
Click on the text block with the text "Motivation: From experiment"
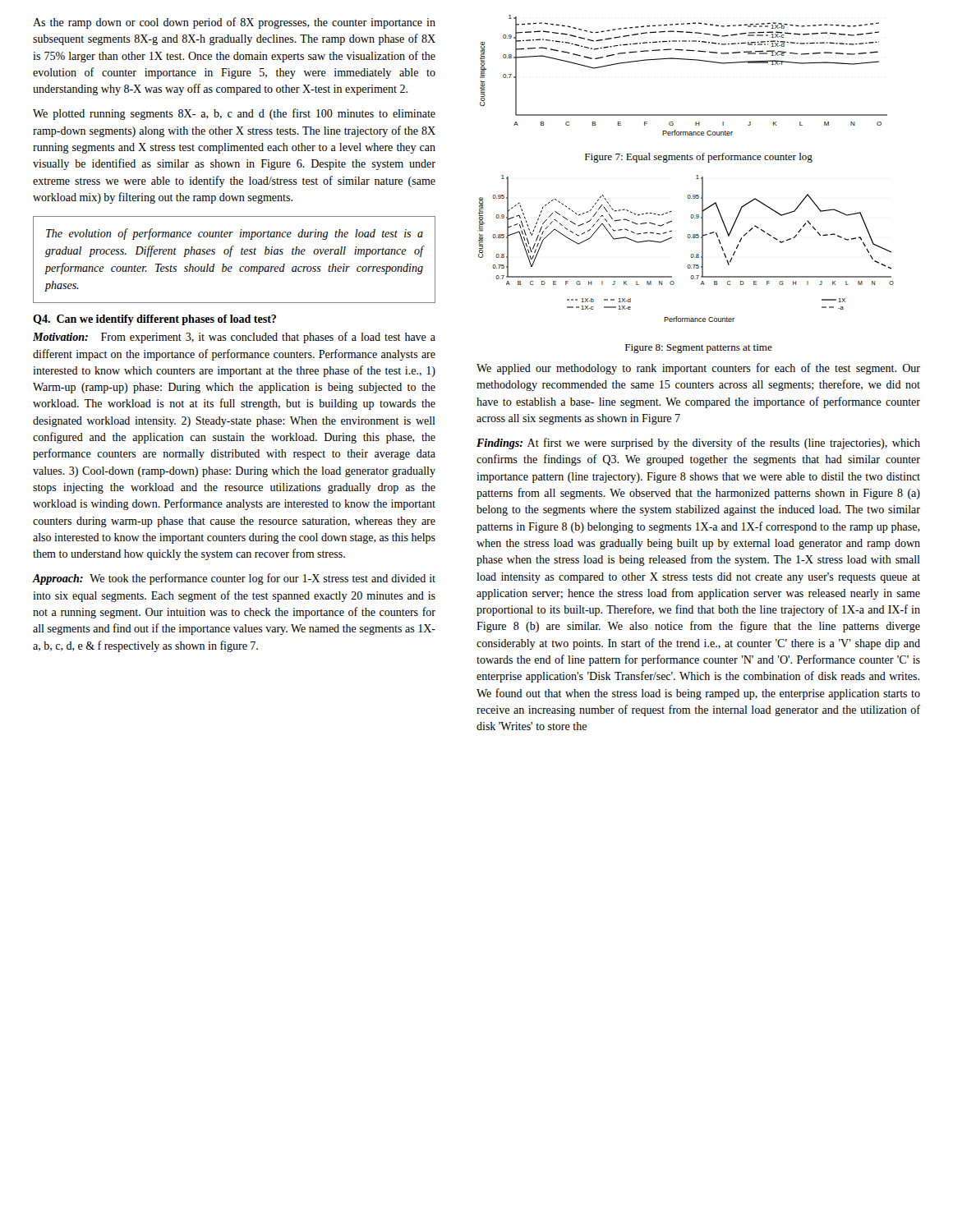(234, 446)
